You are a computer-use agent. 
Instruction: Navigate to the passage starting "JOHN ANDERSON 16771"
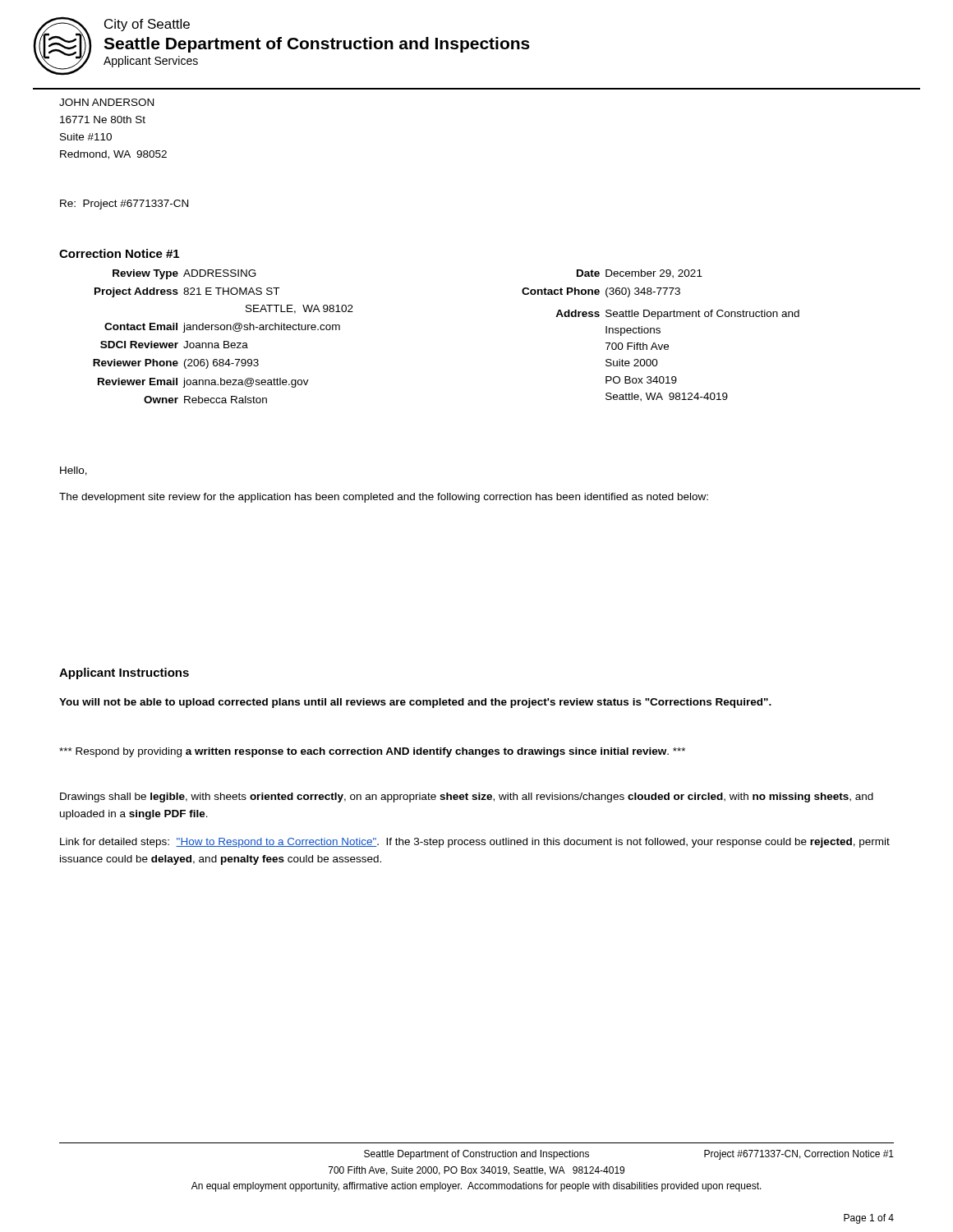click(x=113, y=128)
